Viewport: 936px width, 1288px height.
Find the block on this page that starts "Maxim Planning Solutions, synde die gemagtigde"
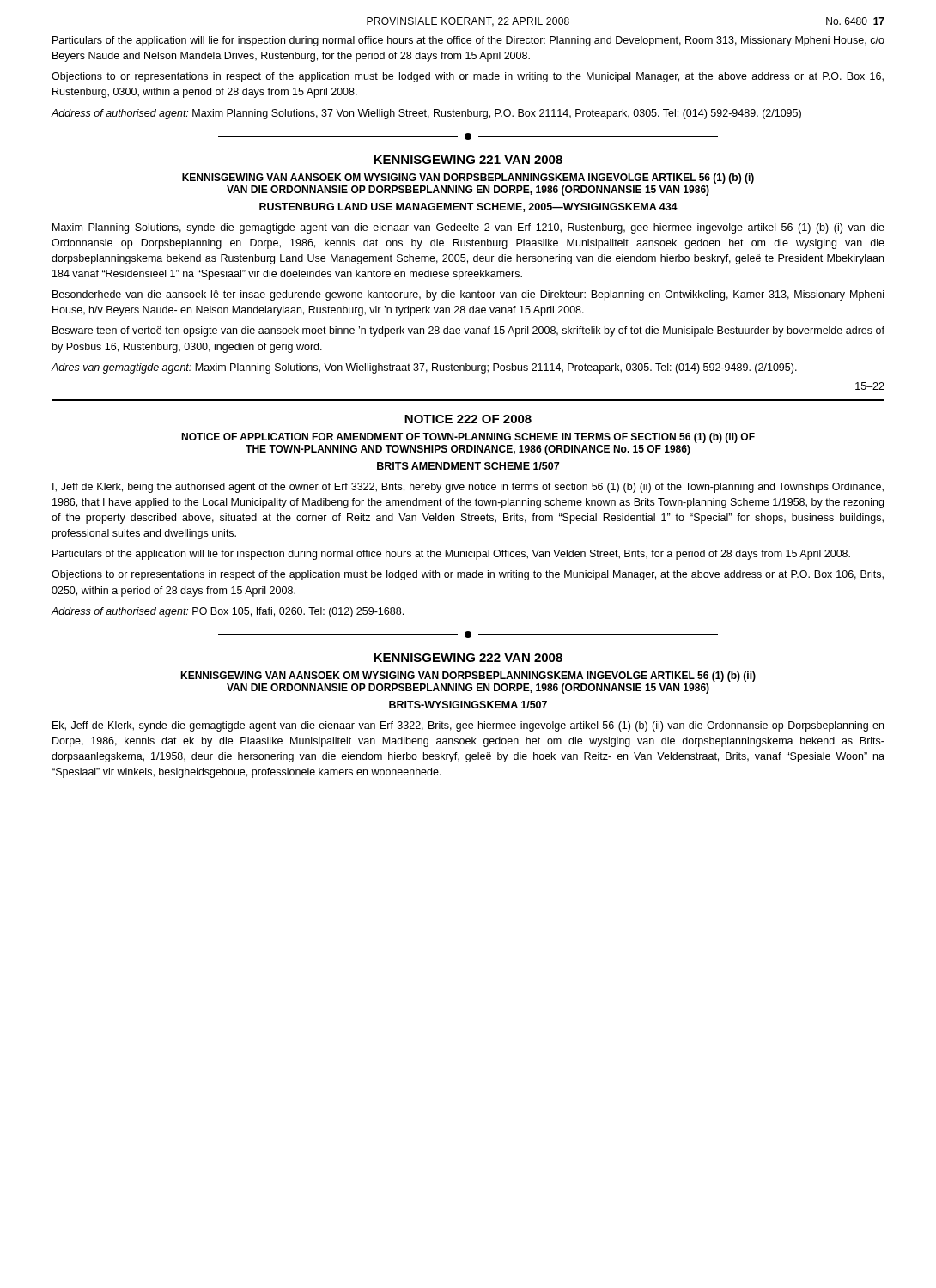click(x=468, y=251)
